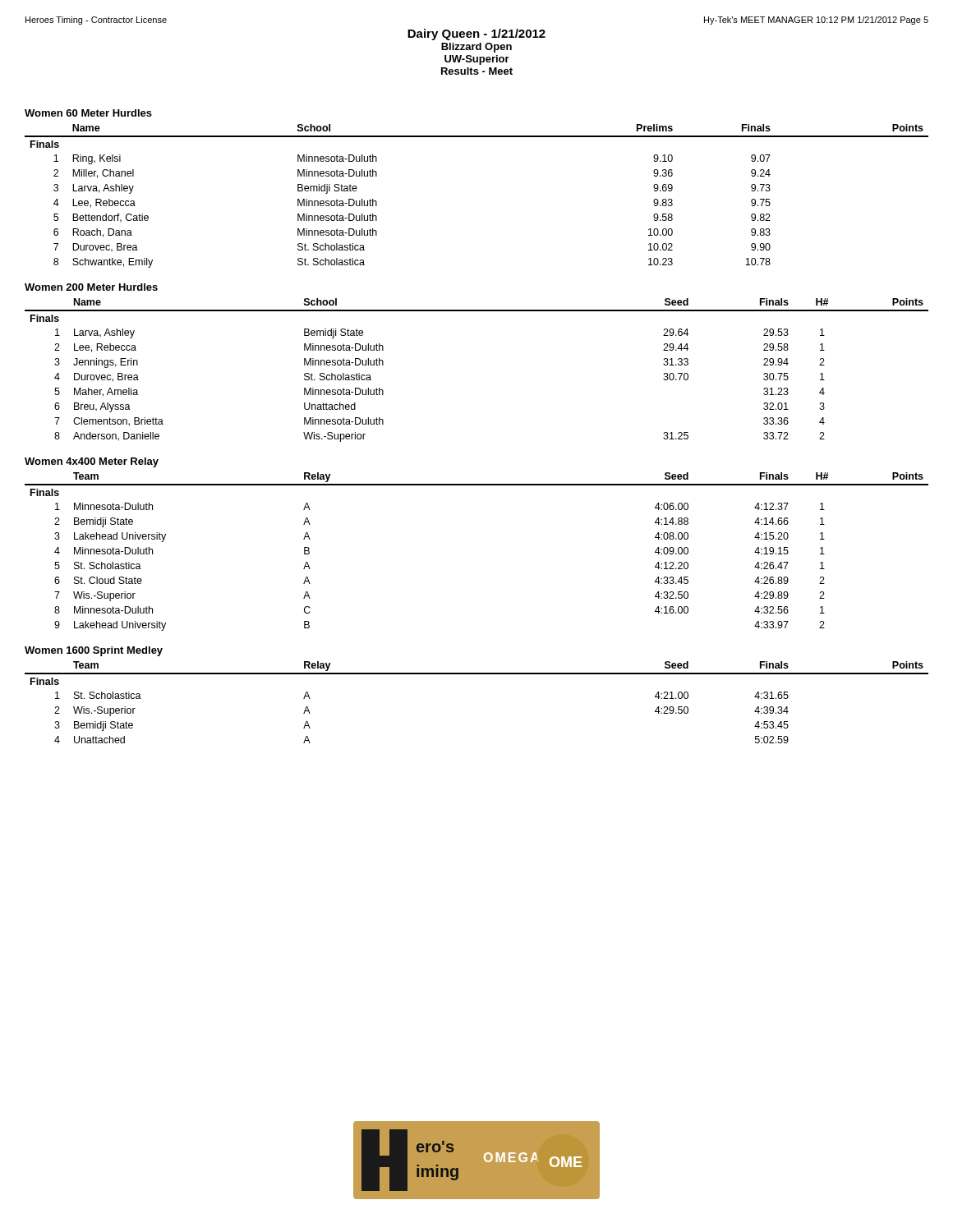Viewport: 953px width, 1232px height.
Task: Find "Women 60 Meter Hurdles" on this page
Action: coord(88,113)
